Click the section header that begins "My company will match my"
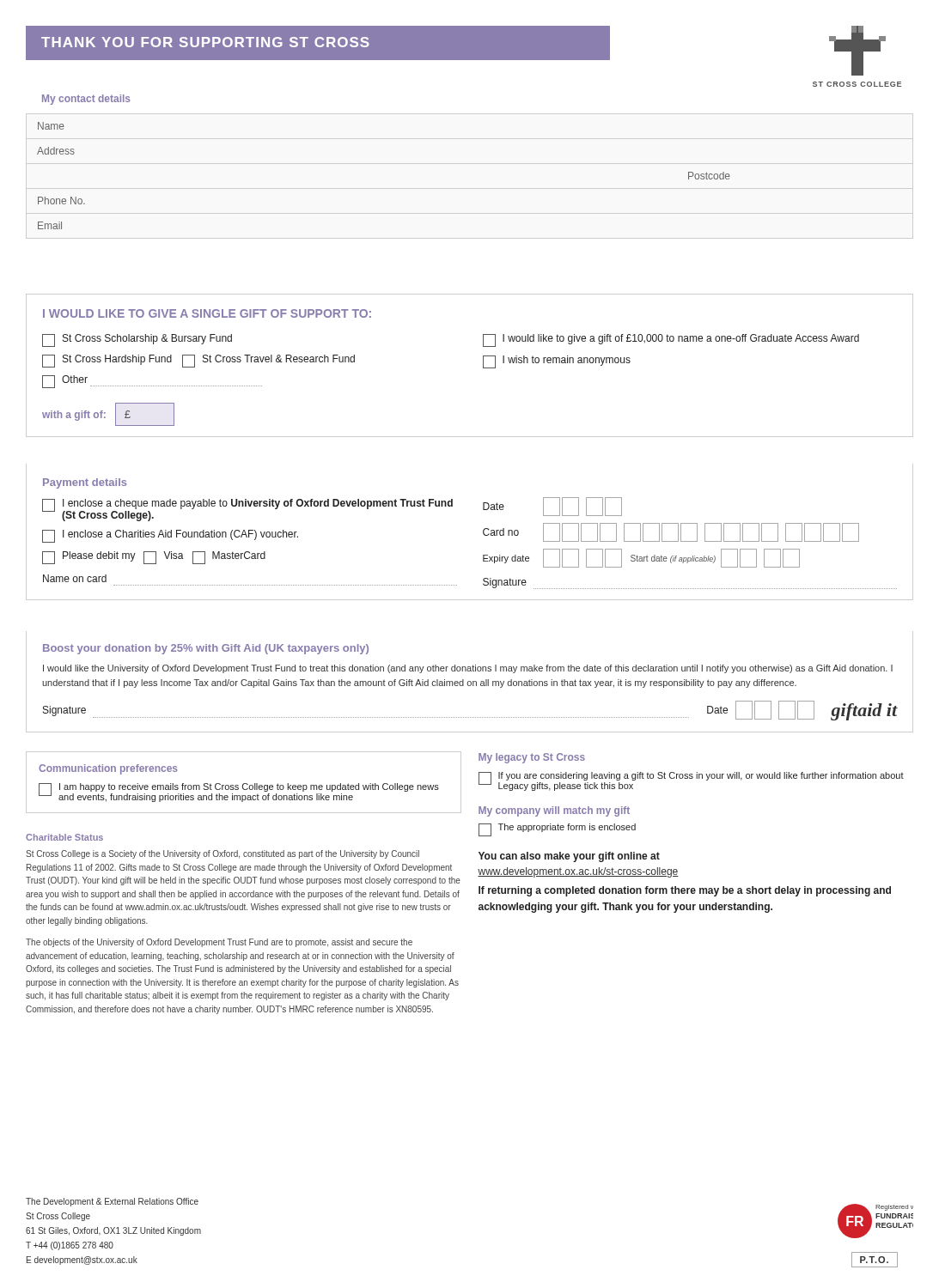Image resolution: width=939 pixels, height=1288 pixels. (x=554, y=811)
